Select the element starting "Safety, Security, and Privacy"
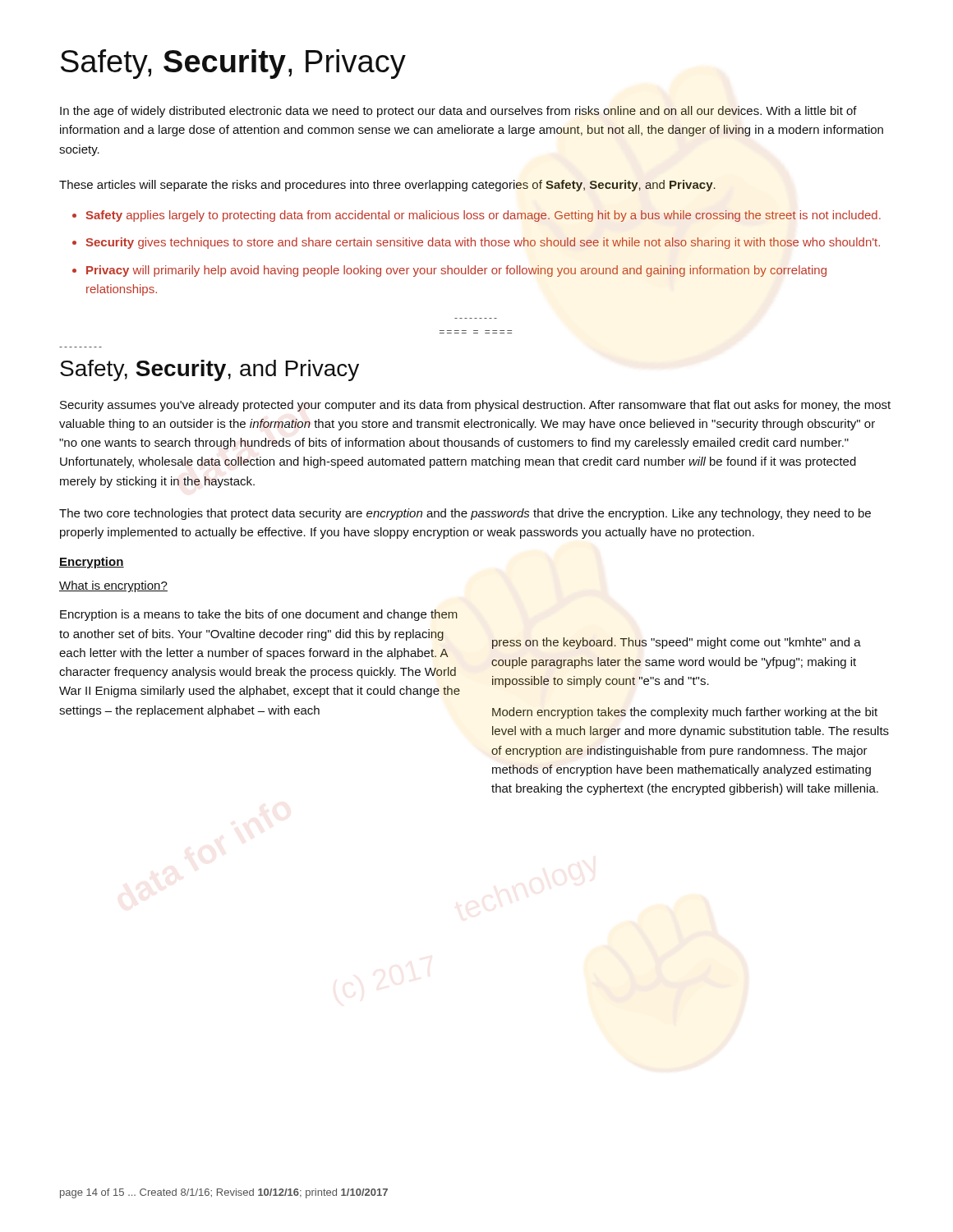This screenshot has height=1232, width=953. coord(209,370)
